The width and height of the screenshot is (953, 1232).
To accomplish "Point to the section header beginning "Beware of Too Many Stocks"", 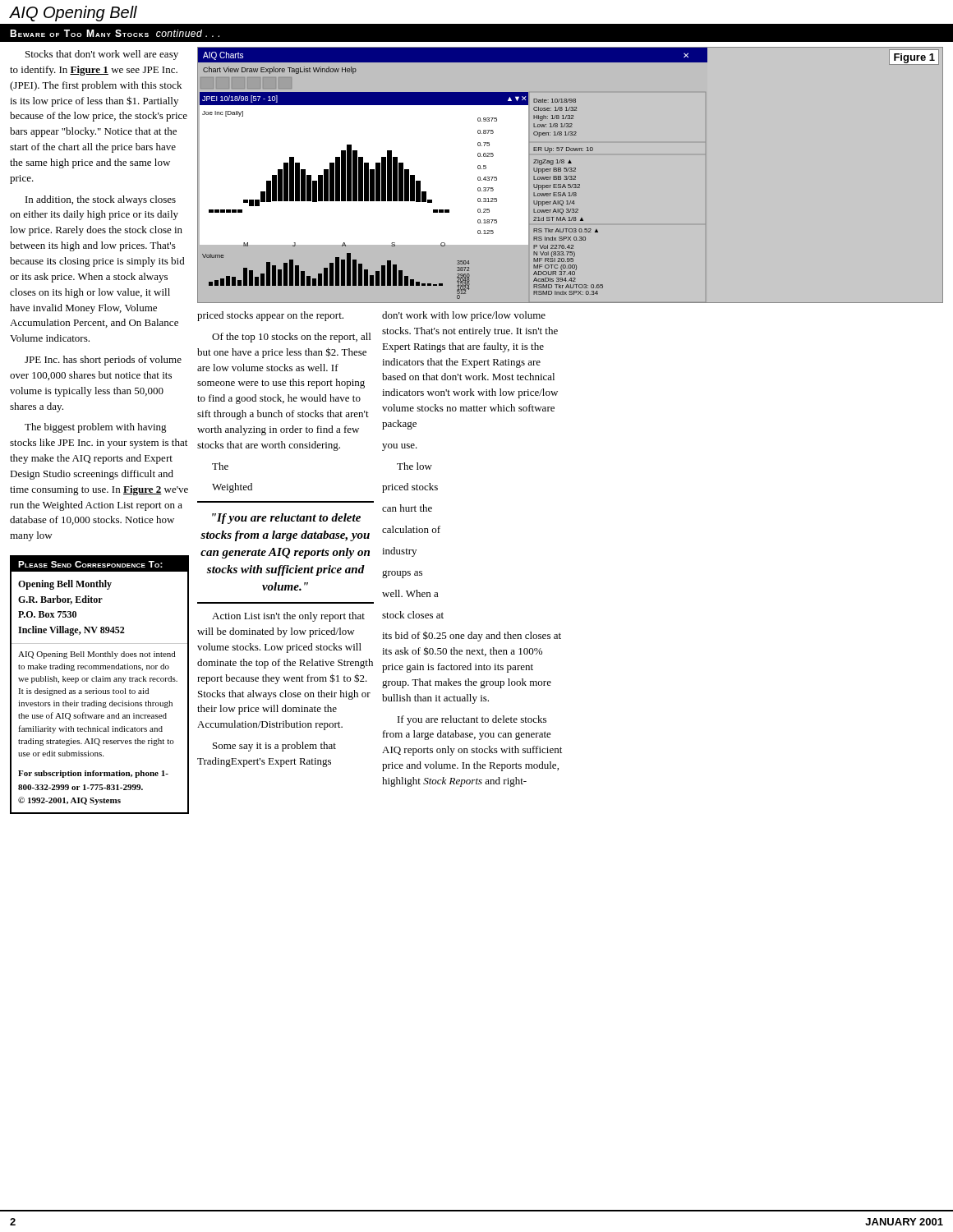I will (116, 34).
